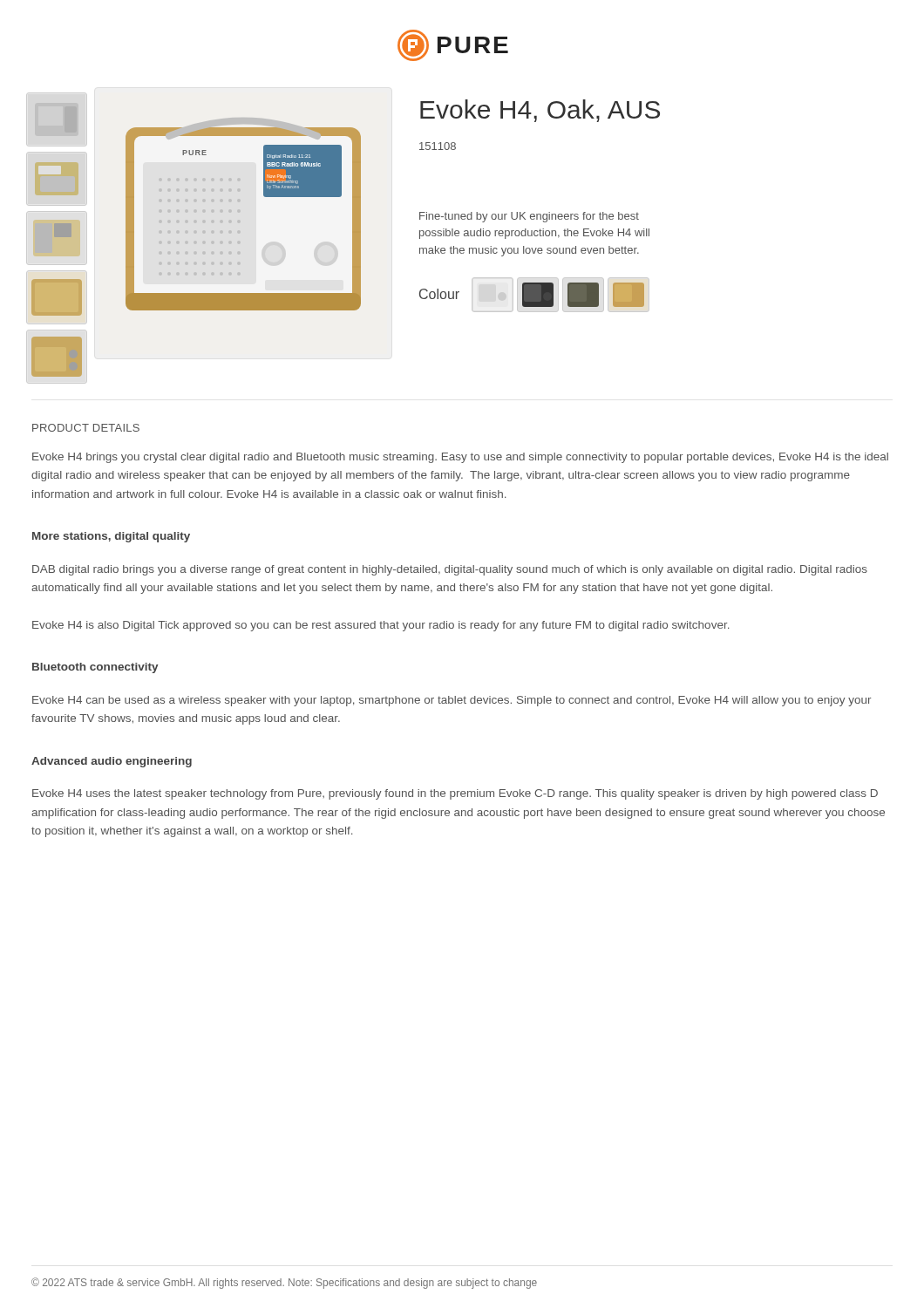Locate the block of text that opens with "Evoke H4 is also Digital"
The image size is (924, 1308).
[381, 625]
